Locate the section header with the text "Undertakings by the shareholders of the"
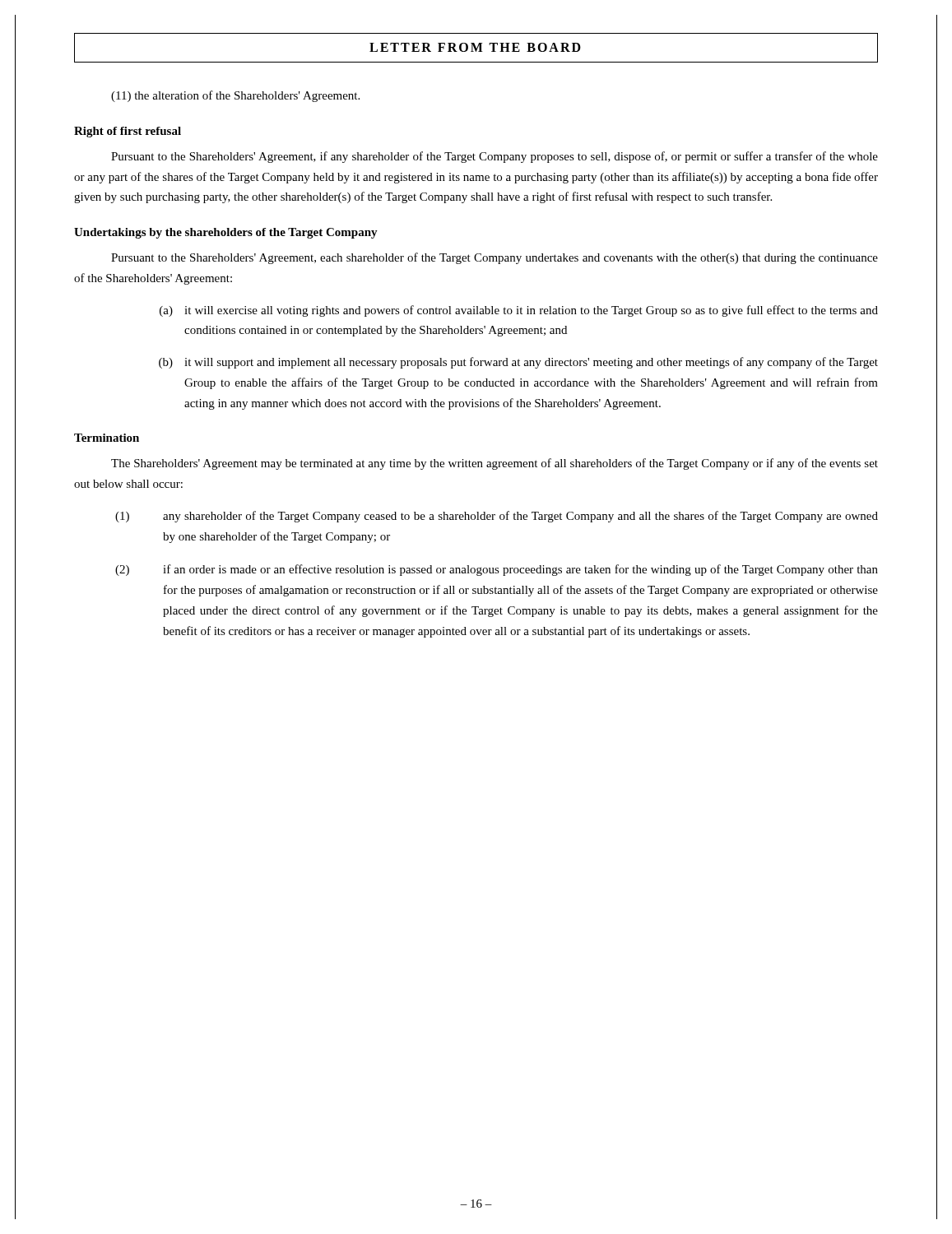This screenshot has height=1234, width=952. (x=226, y=232)
